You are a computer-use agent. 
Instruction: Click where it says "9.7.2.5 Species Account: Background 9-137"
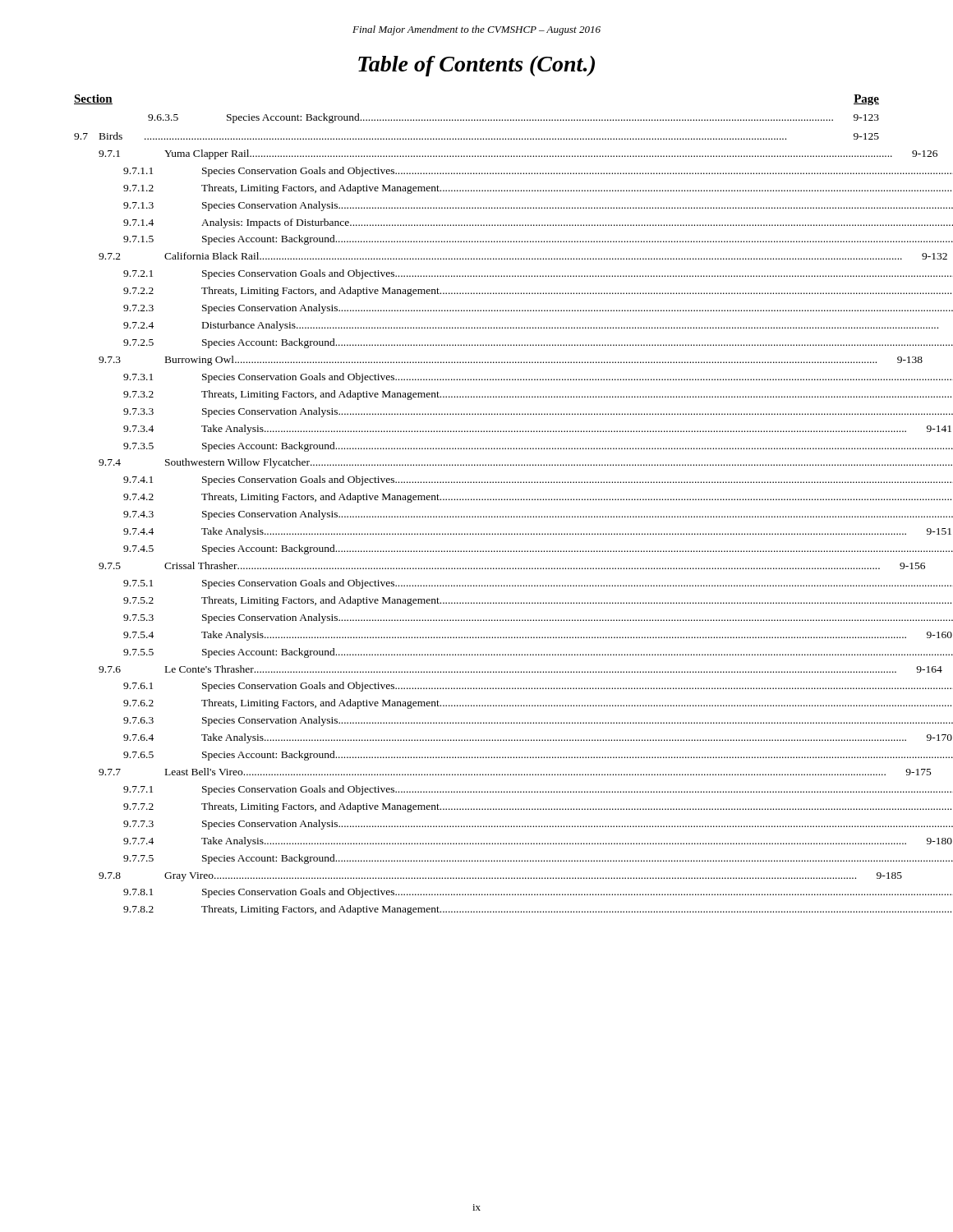(501, 343)
